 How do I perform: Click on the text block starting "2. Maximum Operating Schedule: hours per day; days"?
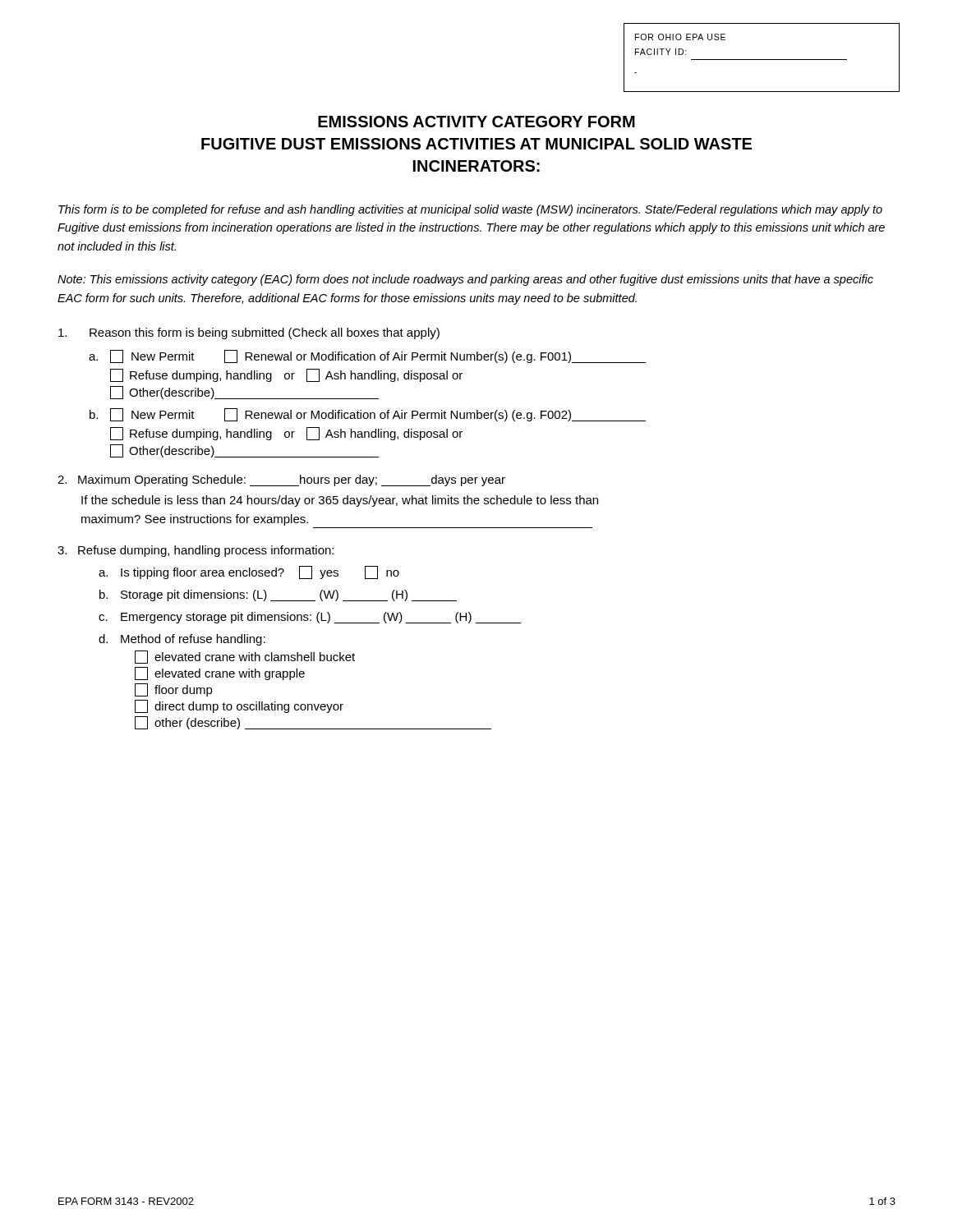tap(476, 500)
